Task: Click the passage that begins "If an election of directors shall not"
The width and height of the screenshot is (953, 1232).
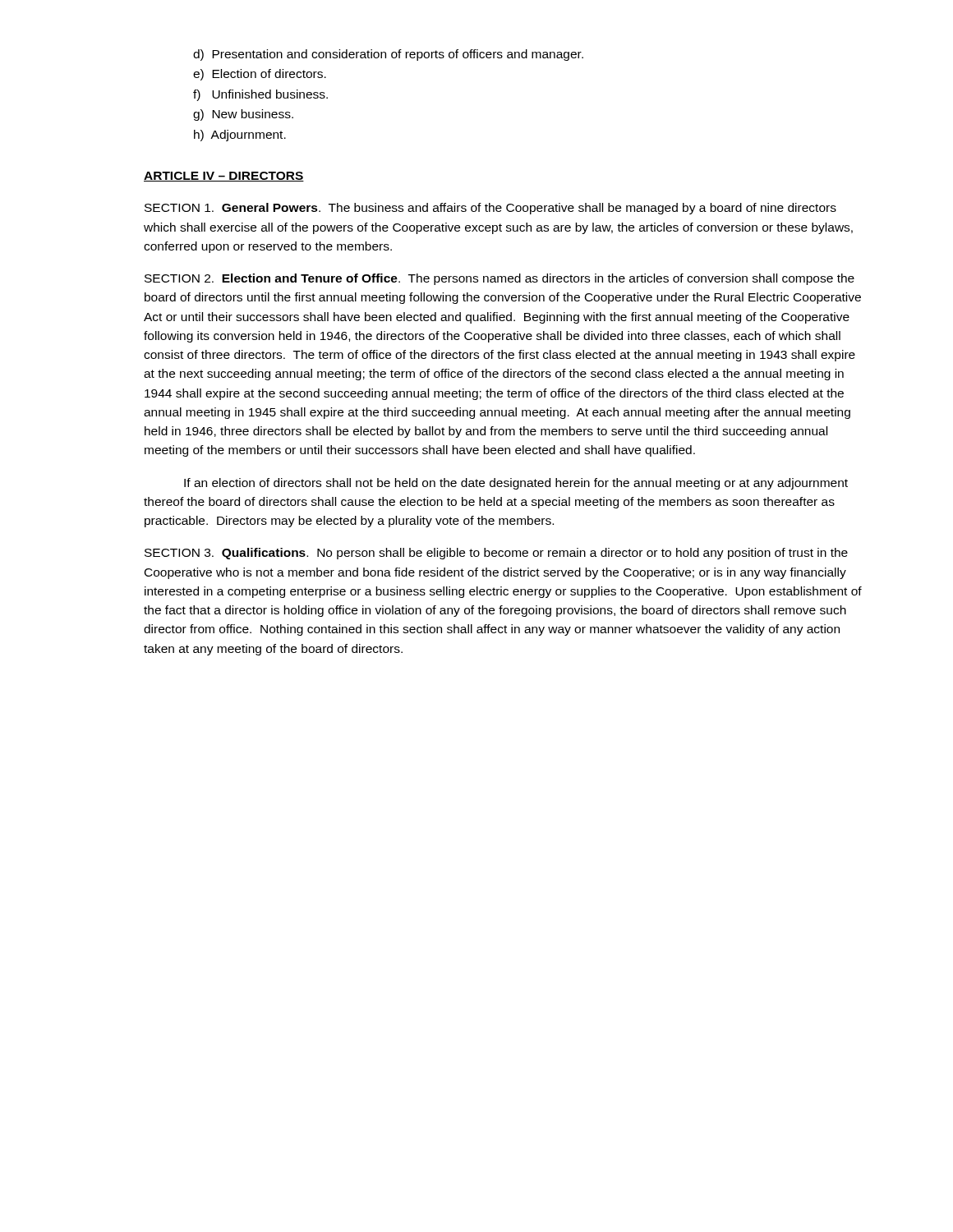Action: click(496, 501)
